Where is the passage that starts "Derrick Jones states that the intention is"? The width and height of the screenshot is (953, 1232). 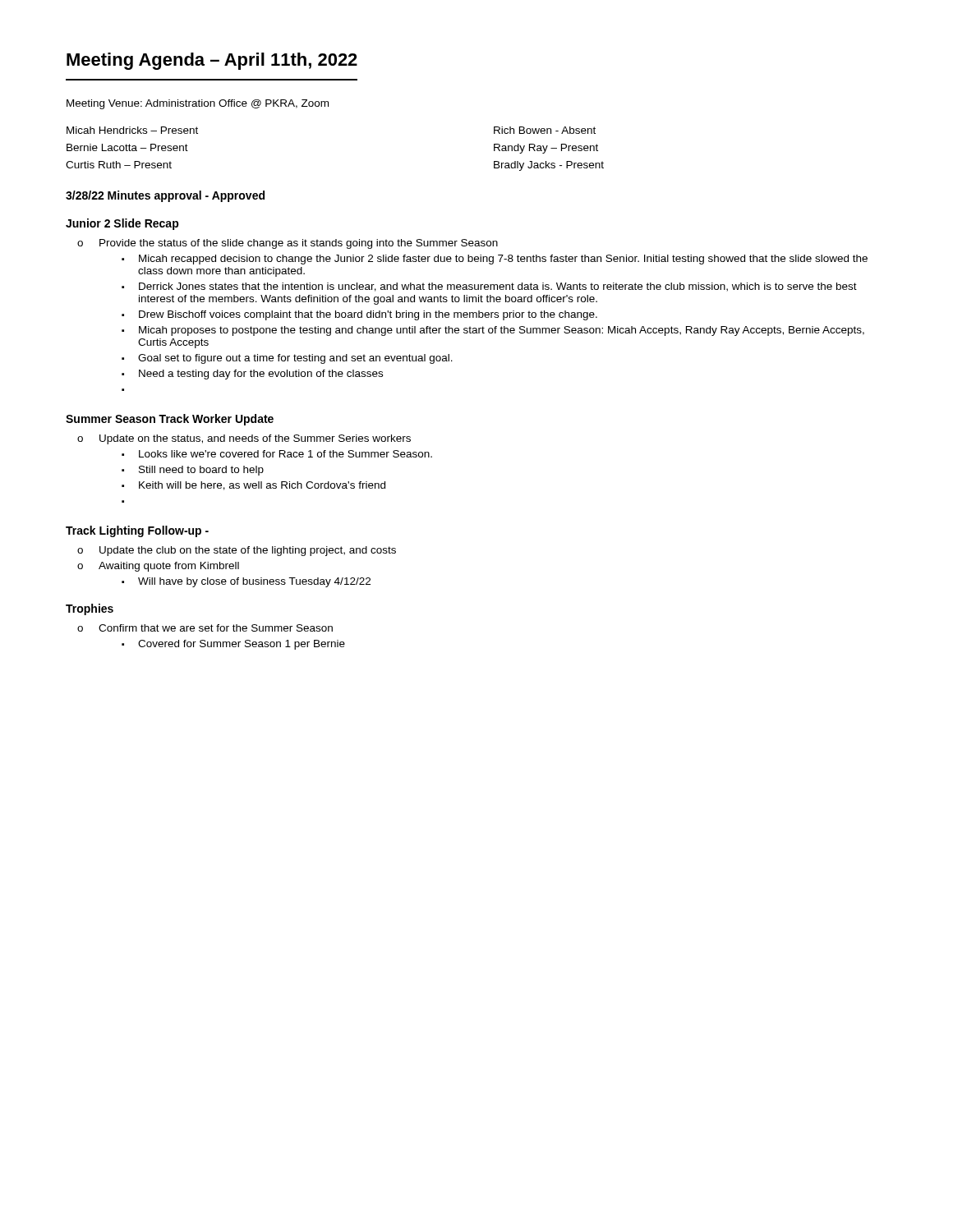[x=497, y=292]
